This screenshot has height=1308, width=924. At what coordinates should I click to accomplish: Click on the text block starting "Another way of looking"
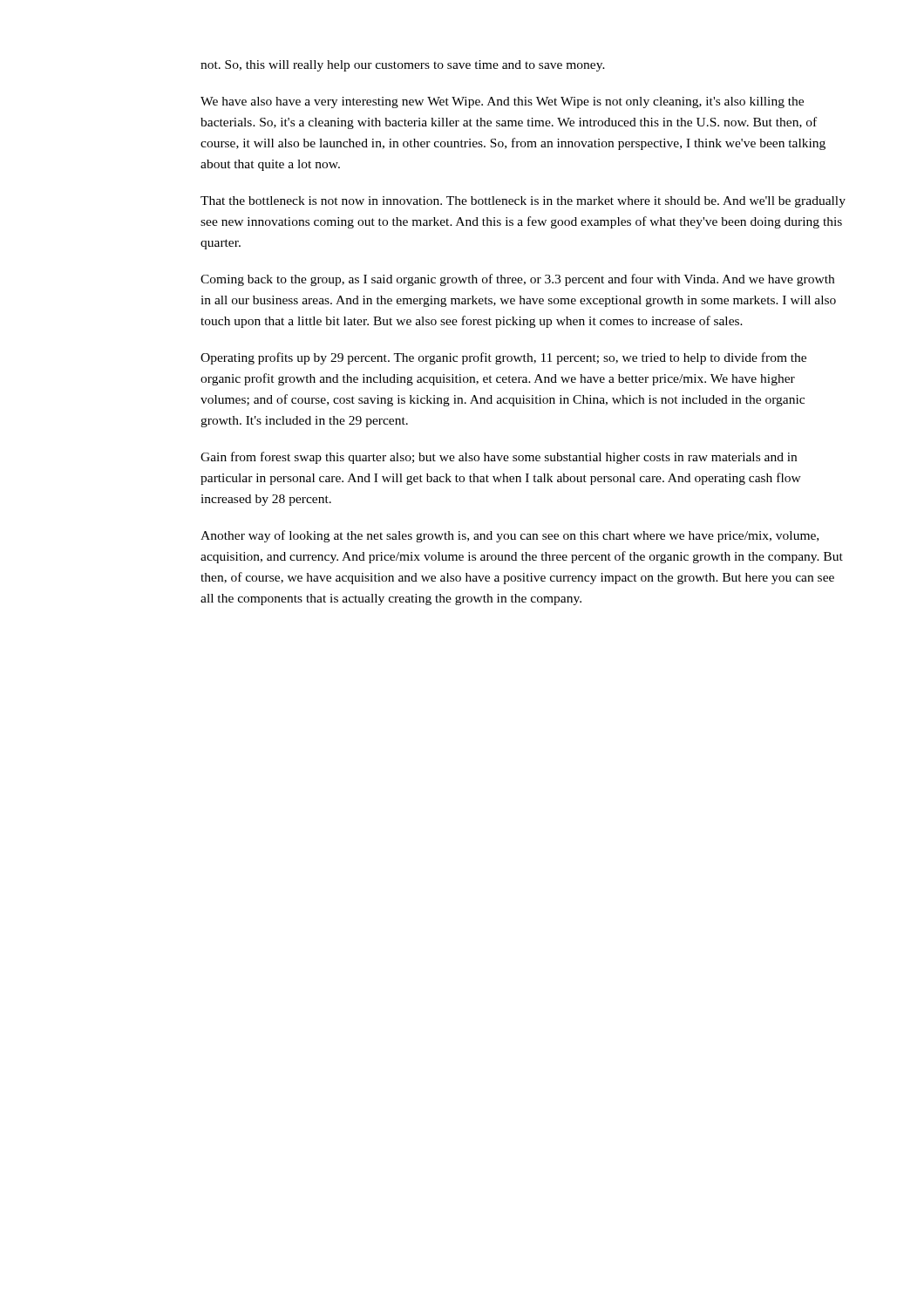[522, 567]
